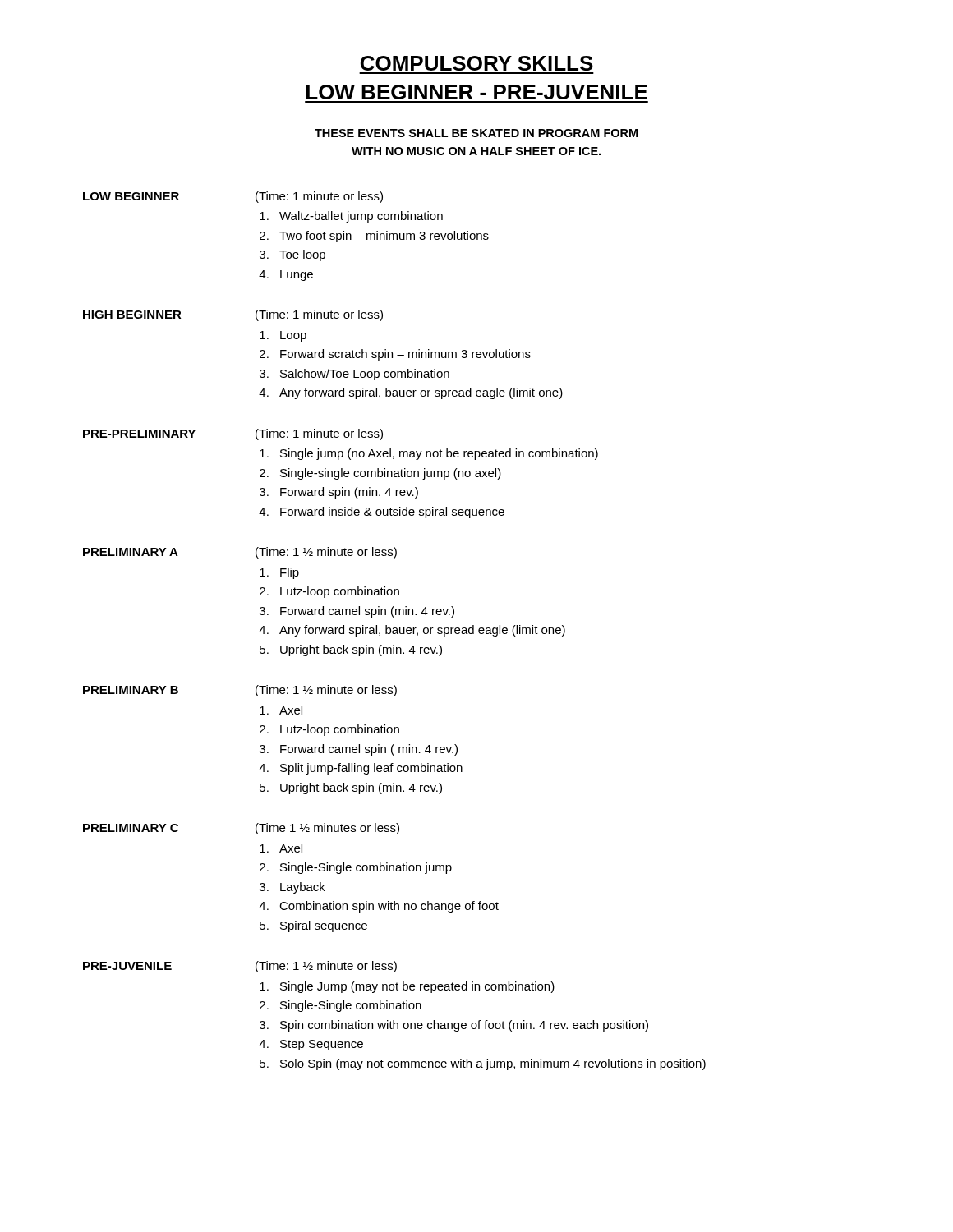Find the title containing "COMPULSORY SKILLS LOW BEGINNER"
Image resolution: width=953 pixels, height=1232 pixels.
coord(476,78)
